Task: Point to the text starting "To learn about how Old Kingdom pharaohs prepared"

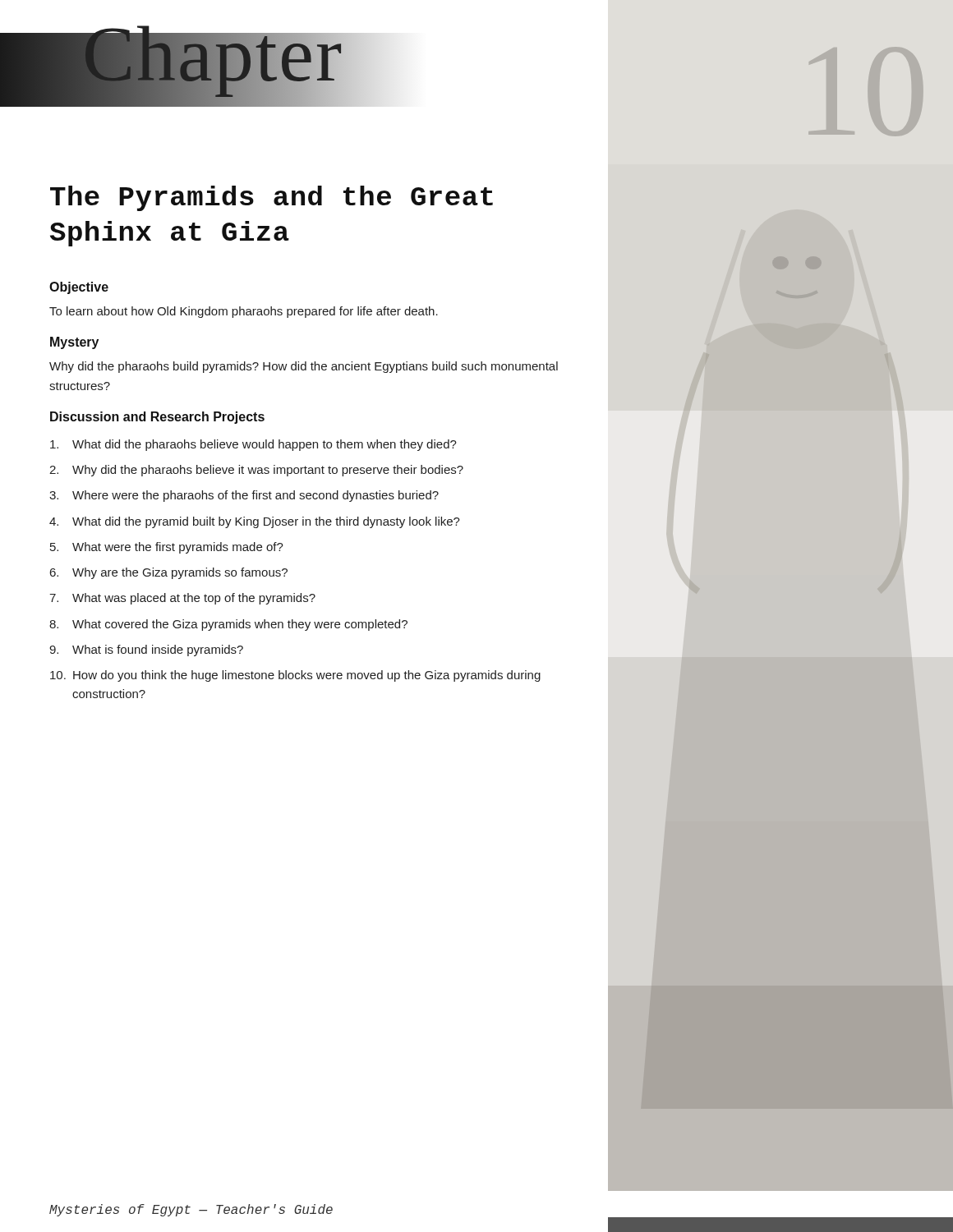Action: click(244, 311)
